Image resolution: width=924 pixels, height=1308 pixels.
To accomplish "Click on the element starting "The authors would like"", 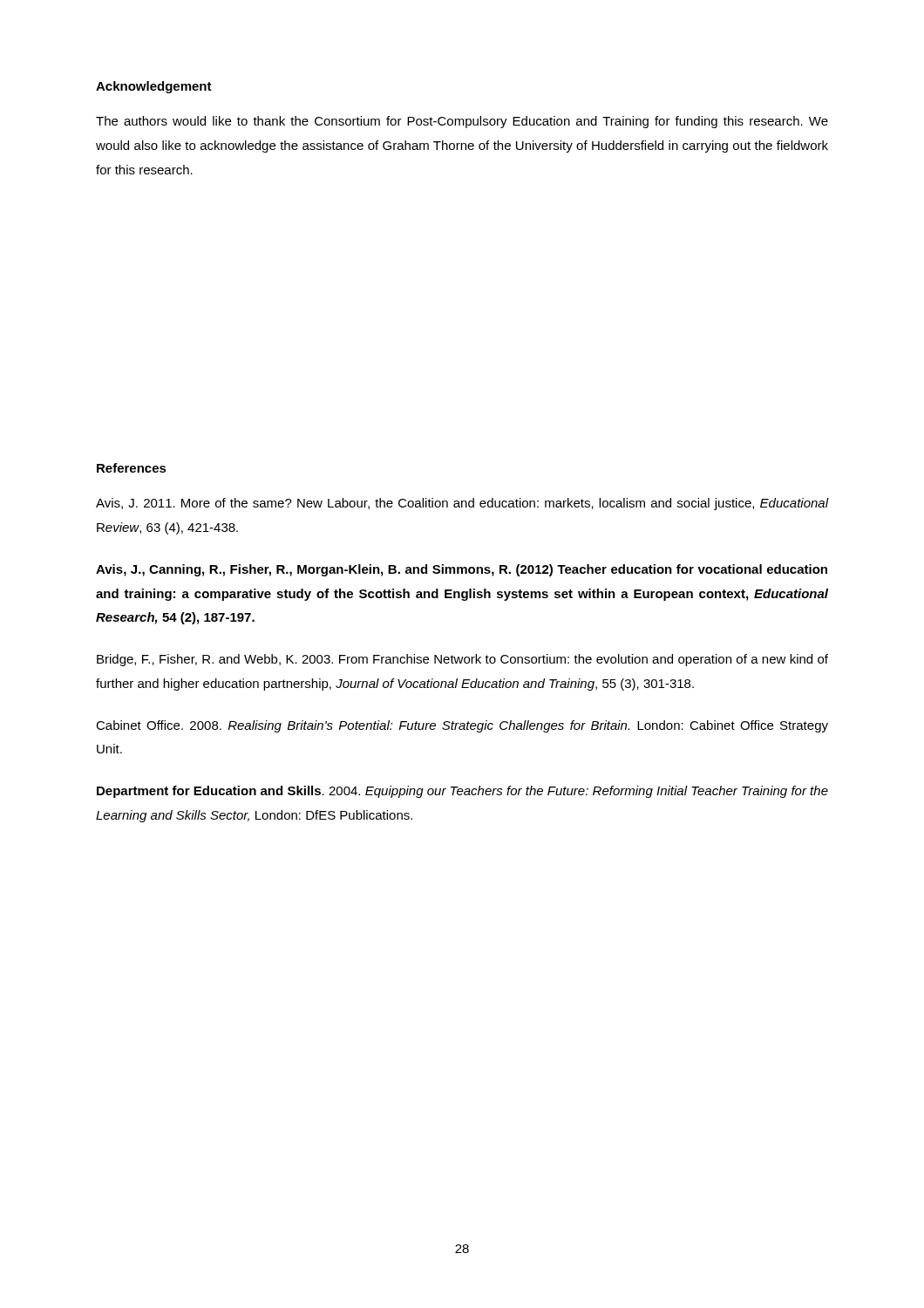I will 462,145.
